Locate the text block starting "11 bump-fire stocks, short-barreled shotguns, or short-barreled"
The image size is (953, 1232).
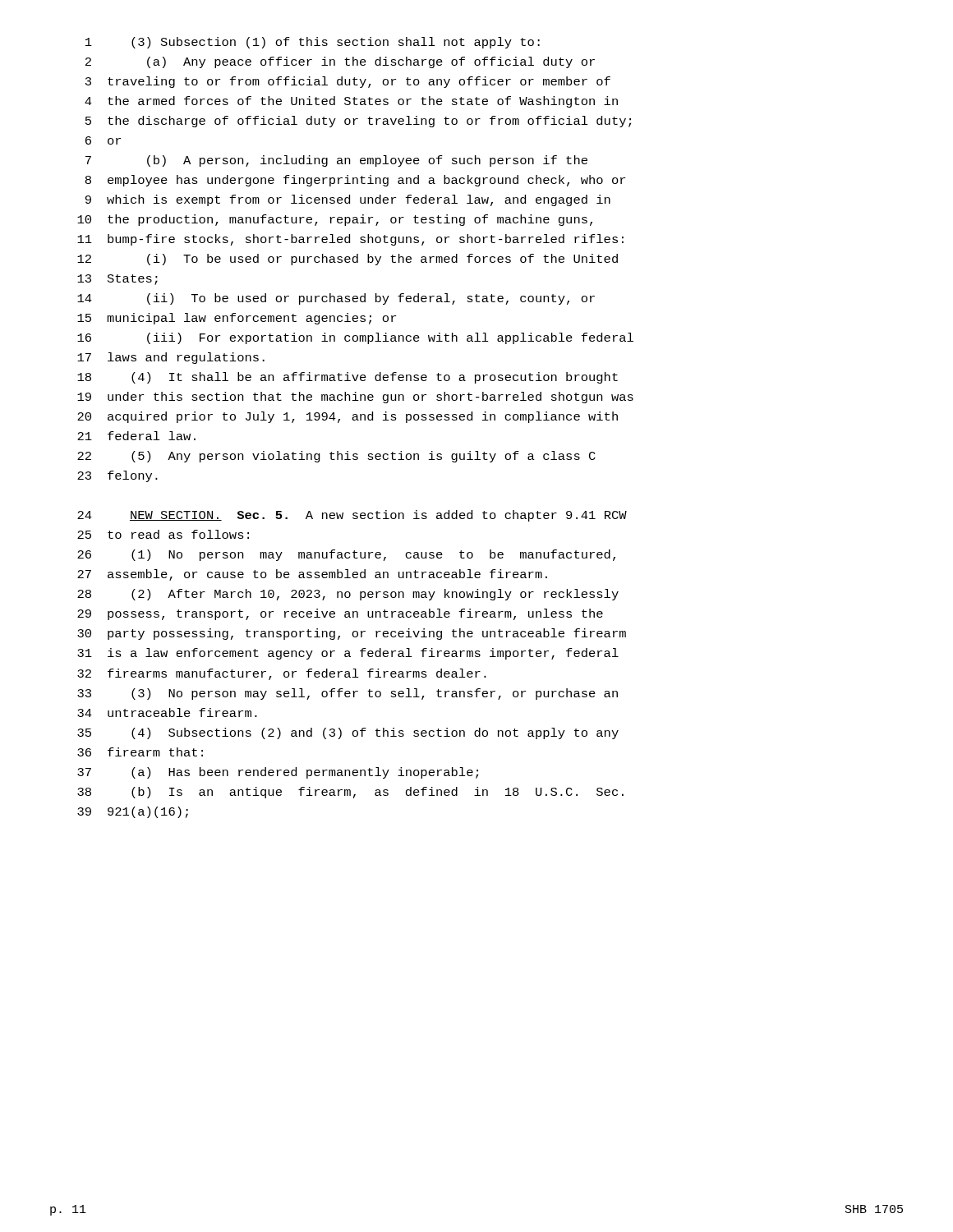476,240
